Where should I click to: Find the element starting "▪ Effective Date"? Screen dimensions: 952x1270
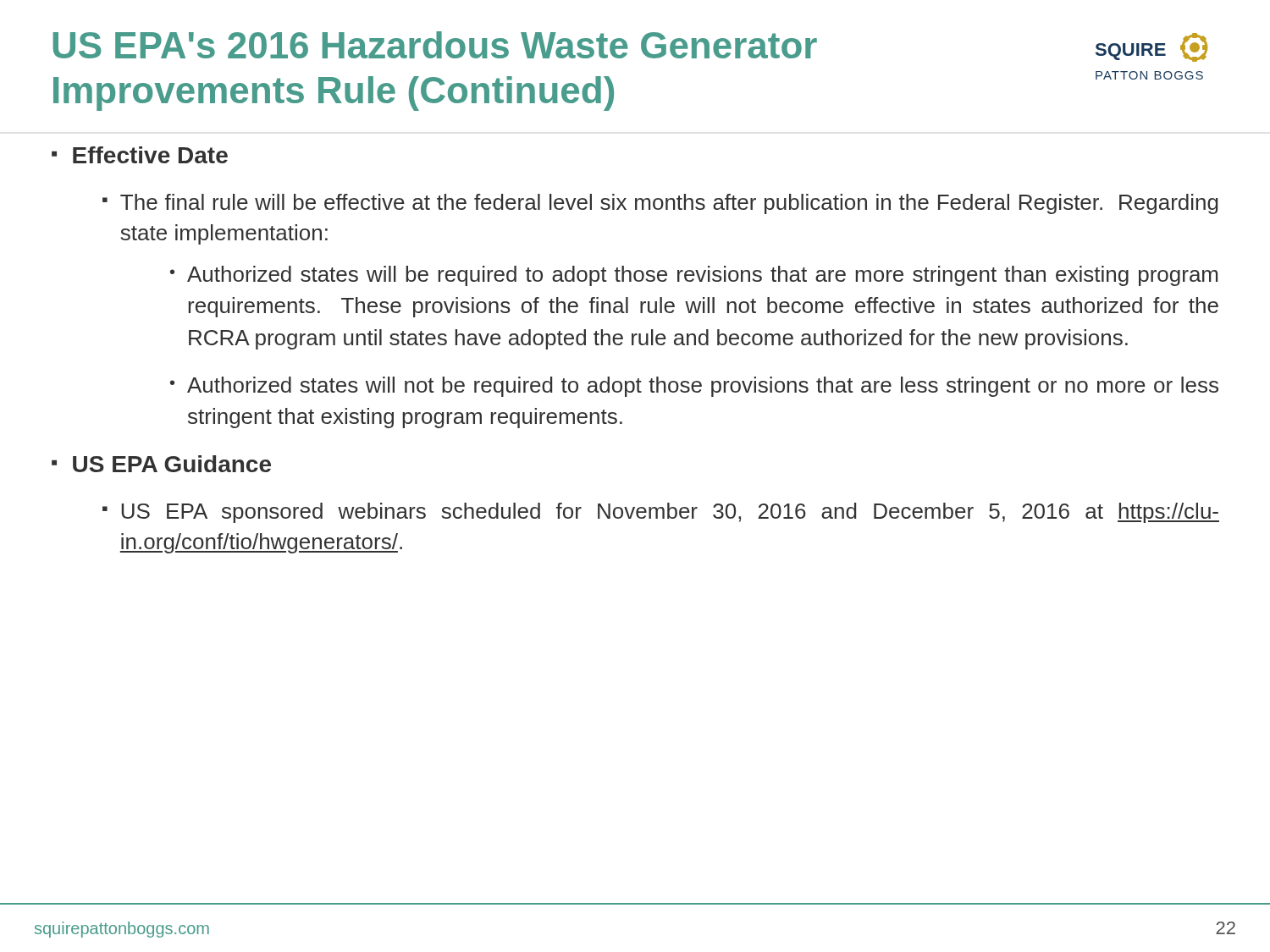pos(140,156)
